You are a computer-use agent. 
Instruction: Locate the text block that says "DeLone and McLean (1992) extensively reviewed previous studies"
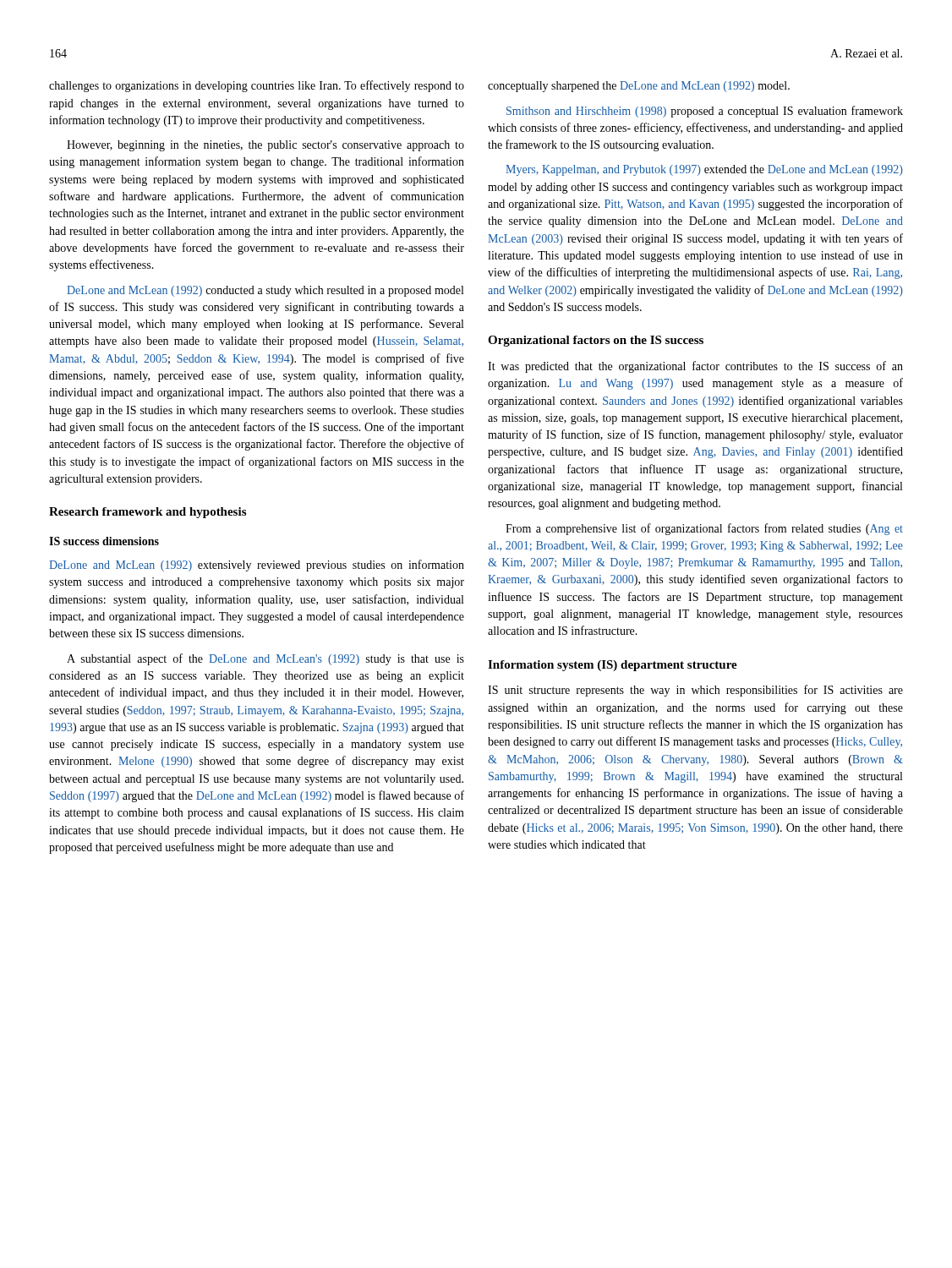pyautogui.click(x=257, y=600)
